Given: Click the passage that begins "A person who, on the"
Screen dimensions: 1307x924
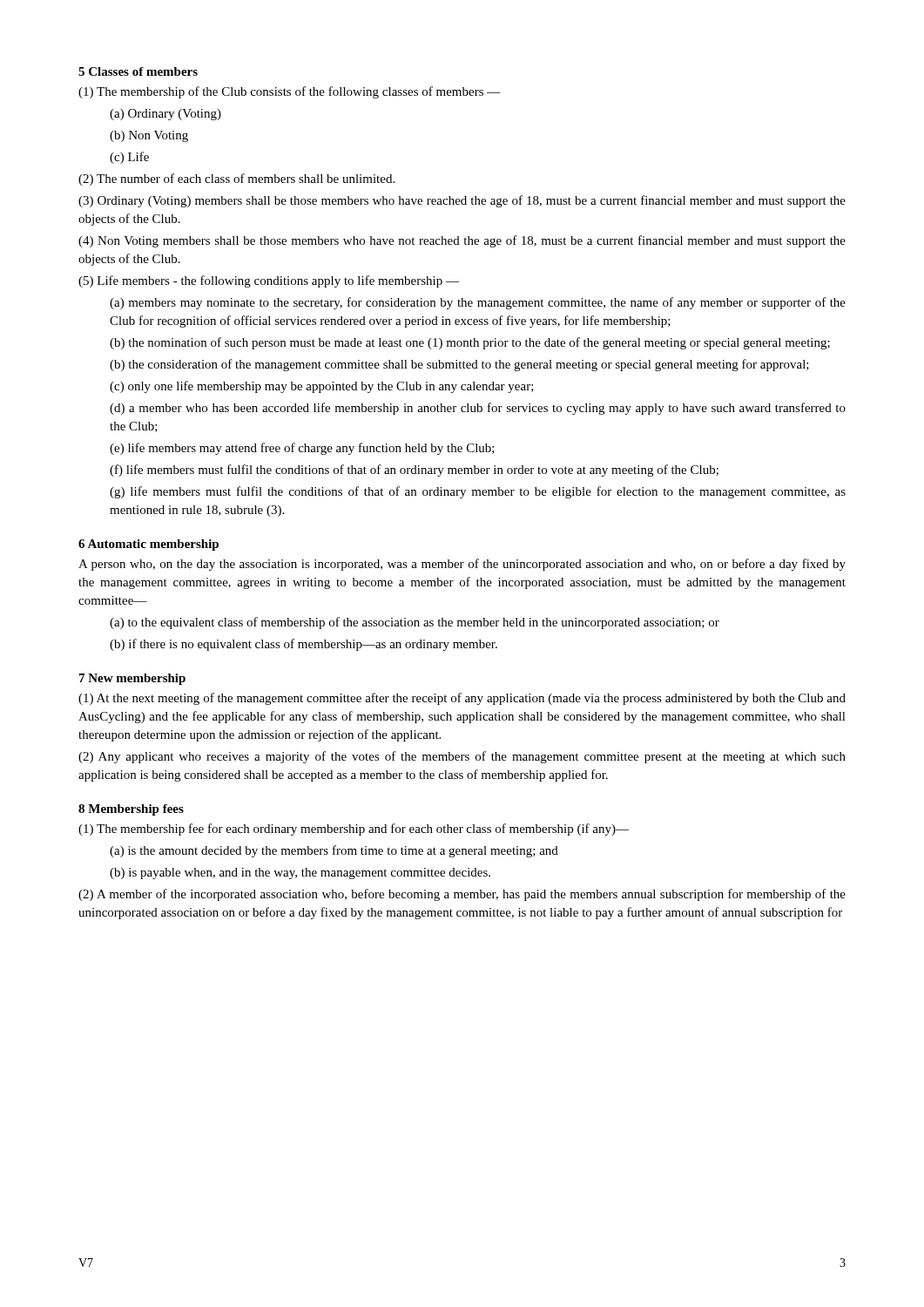Looking at the screenshot, I should pos(462,582).
